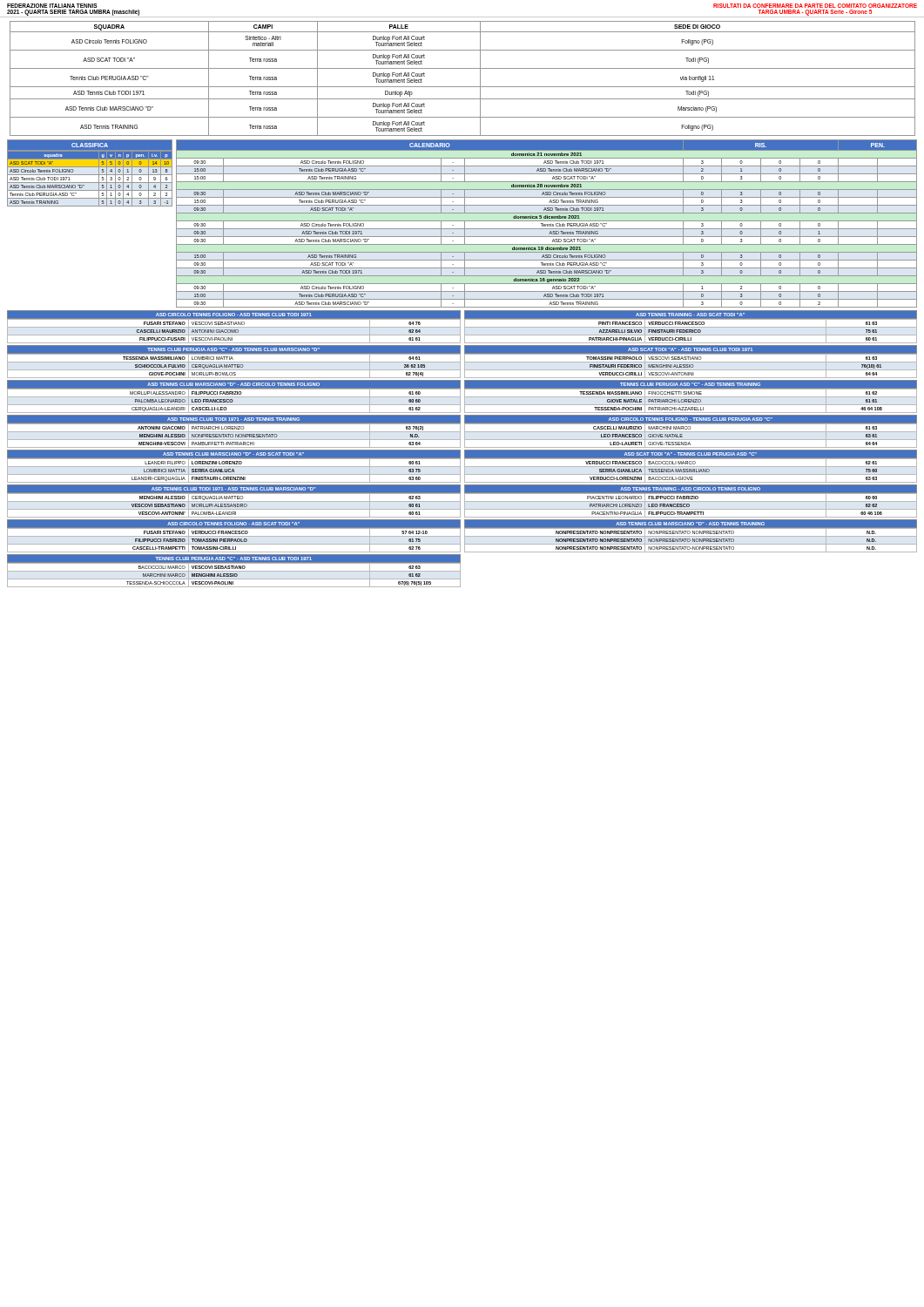
Task: Select the table that reads "46 64 108"
Action: click(x=690, y=396)
